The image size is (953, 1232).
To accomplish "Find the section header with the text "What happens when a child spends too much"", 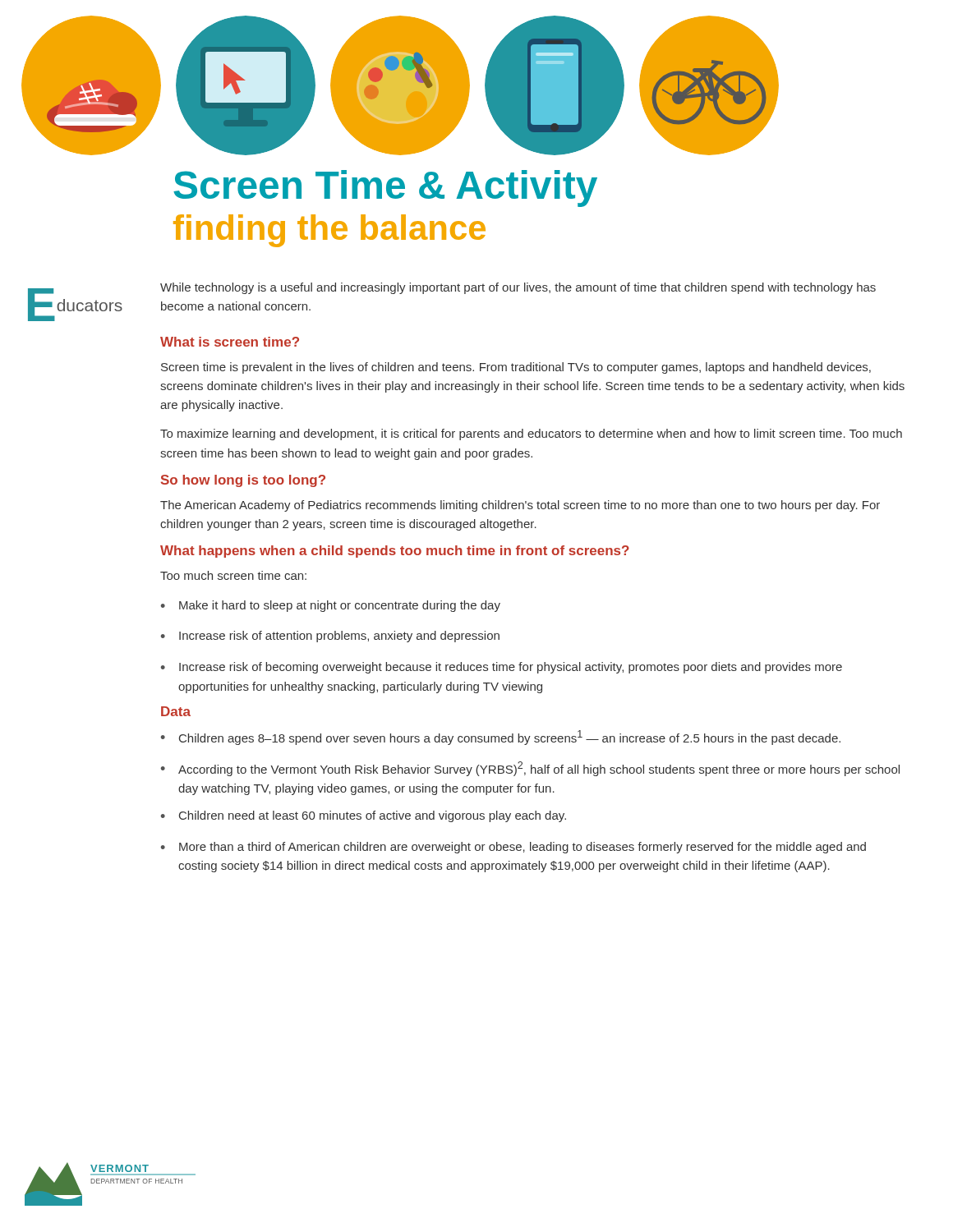I will click(x=395, y=551).
